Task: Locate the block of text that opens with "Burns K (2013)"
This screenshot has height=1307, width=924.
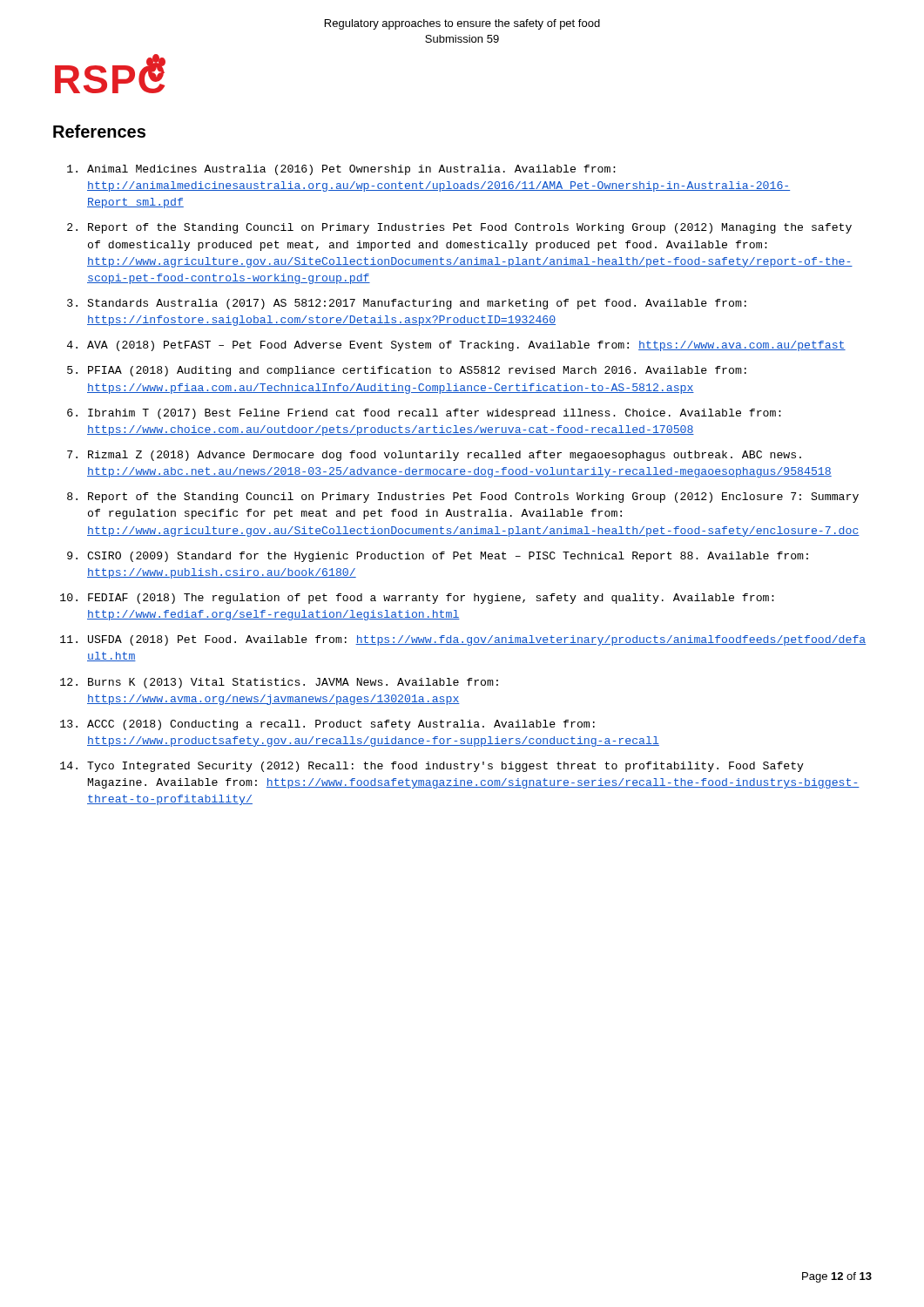Action: click(294, 691)
